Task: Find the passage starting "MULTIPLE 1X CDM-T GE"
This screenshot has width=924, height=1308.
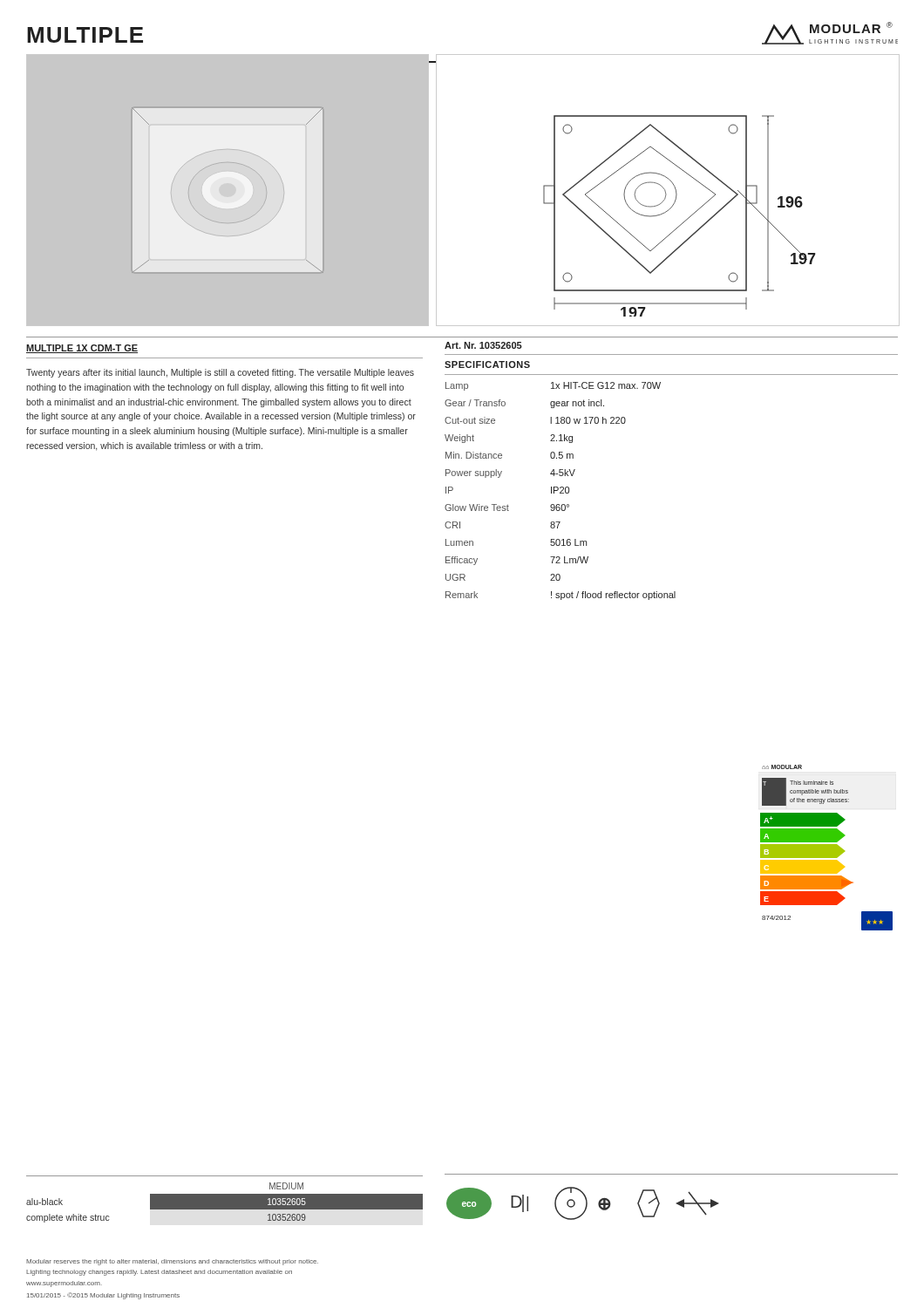Action: pos(82,348)
